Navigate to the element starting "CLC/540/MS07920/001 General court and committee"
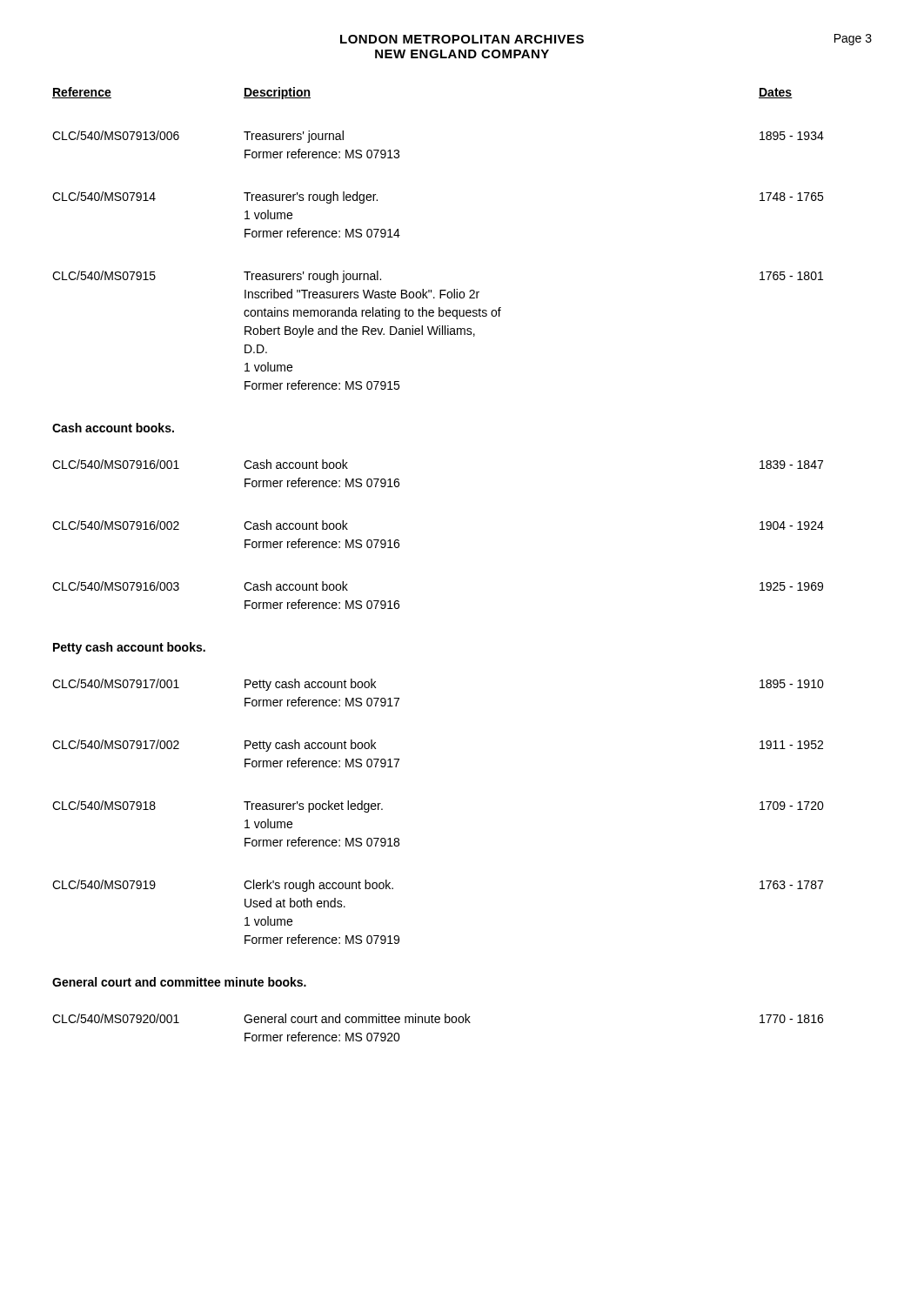 462,1028
